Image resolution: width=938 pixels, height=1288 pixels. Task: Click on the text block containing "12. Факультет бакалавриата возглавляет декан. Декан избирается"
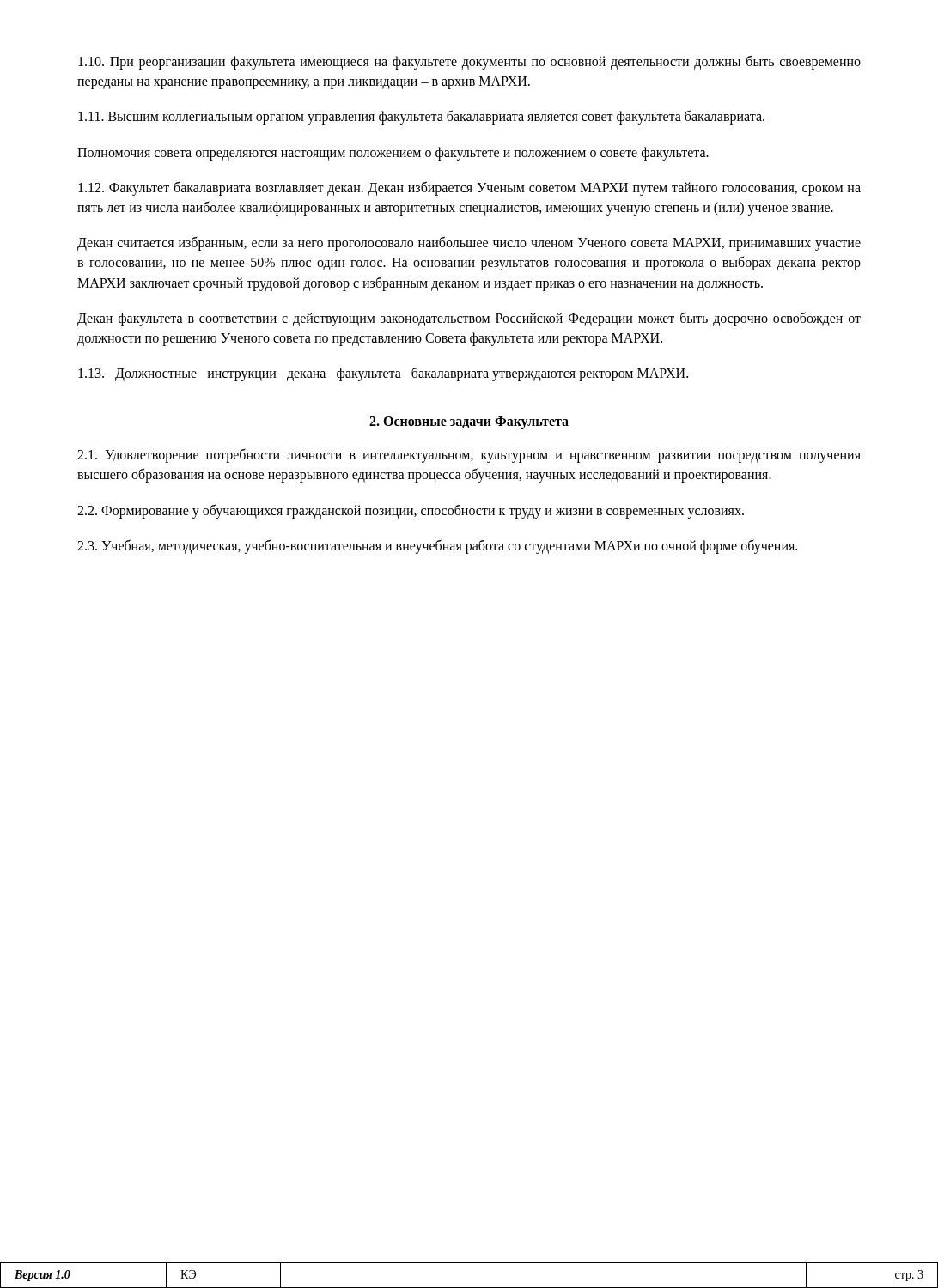(x=469, y=197)
